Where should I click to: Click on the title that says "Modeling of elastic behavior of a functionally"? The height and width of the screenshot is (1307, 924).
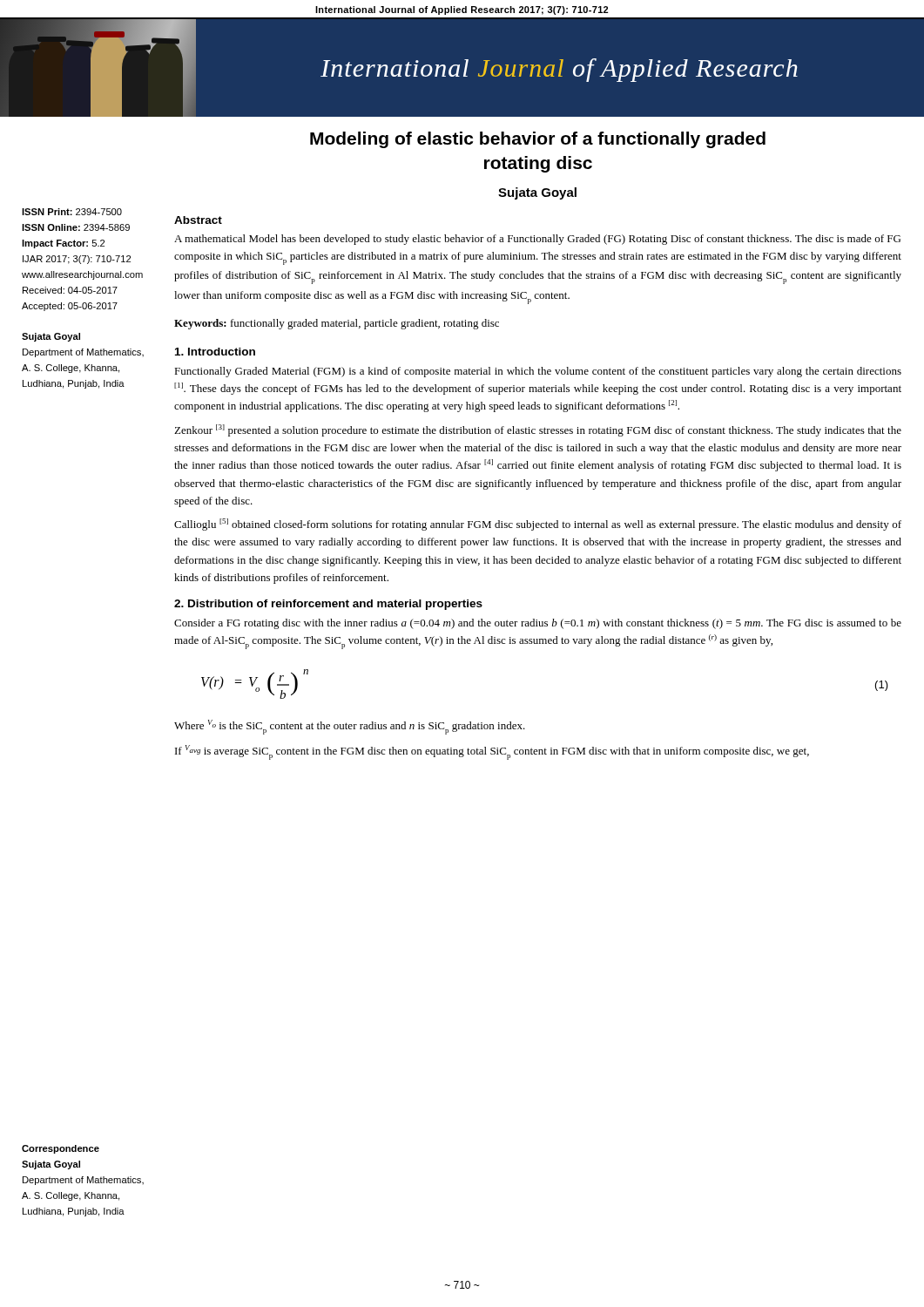click(538, 150)
